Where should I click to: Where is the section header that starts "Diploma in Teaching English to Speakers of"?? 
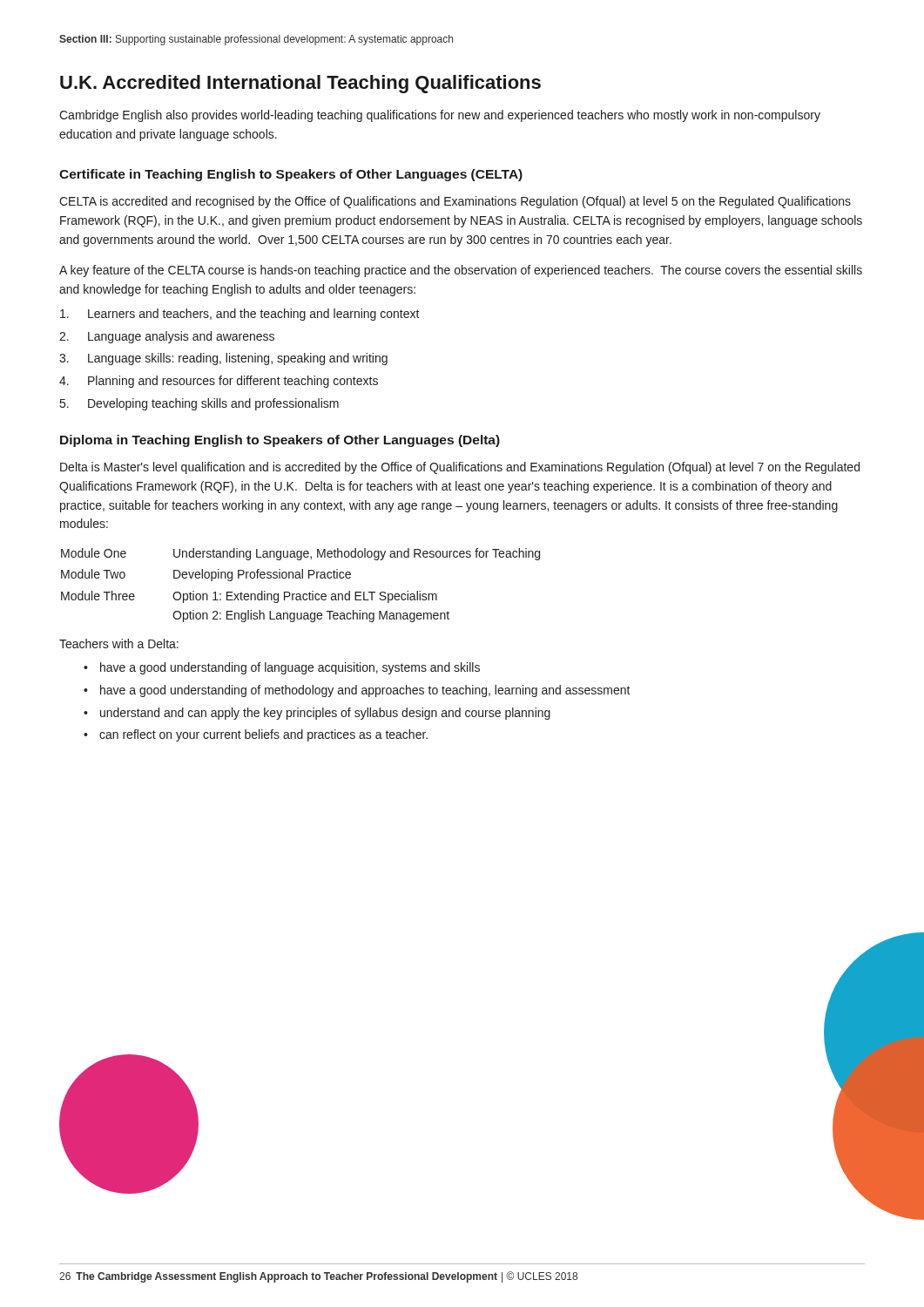(x=280, y=440)
